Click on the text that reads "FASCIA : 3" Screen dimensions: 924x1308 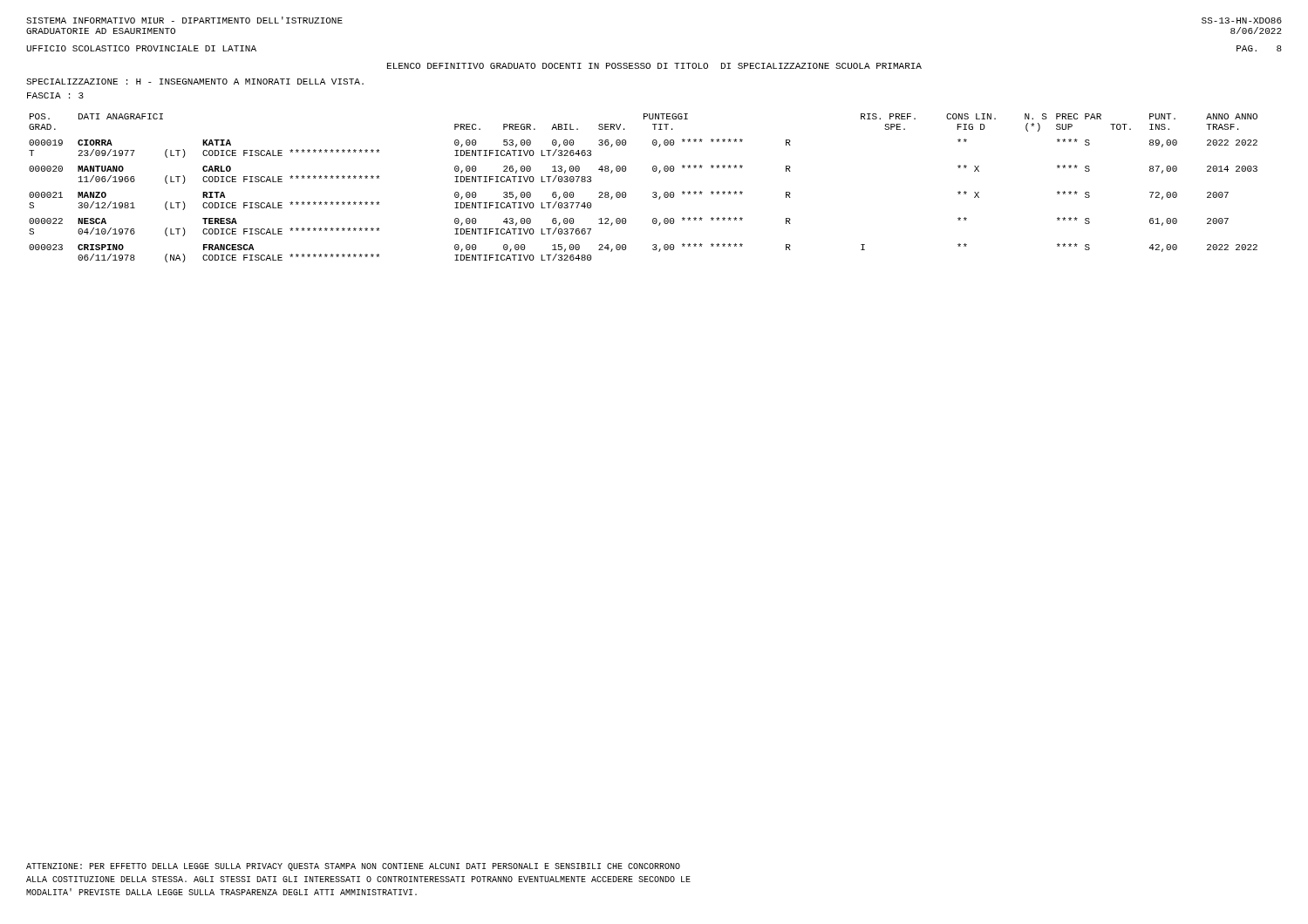(55, 96)
